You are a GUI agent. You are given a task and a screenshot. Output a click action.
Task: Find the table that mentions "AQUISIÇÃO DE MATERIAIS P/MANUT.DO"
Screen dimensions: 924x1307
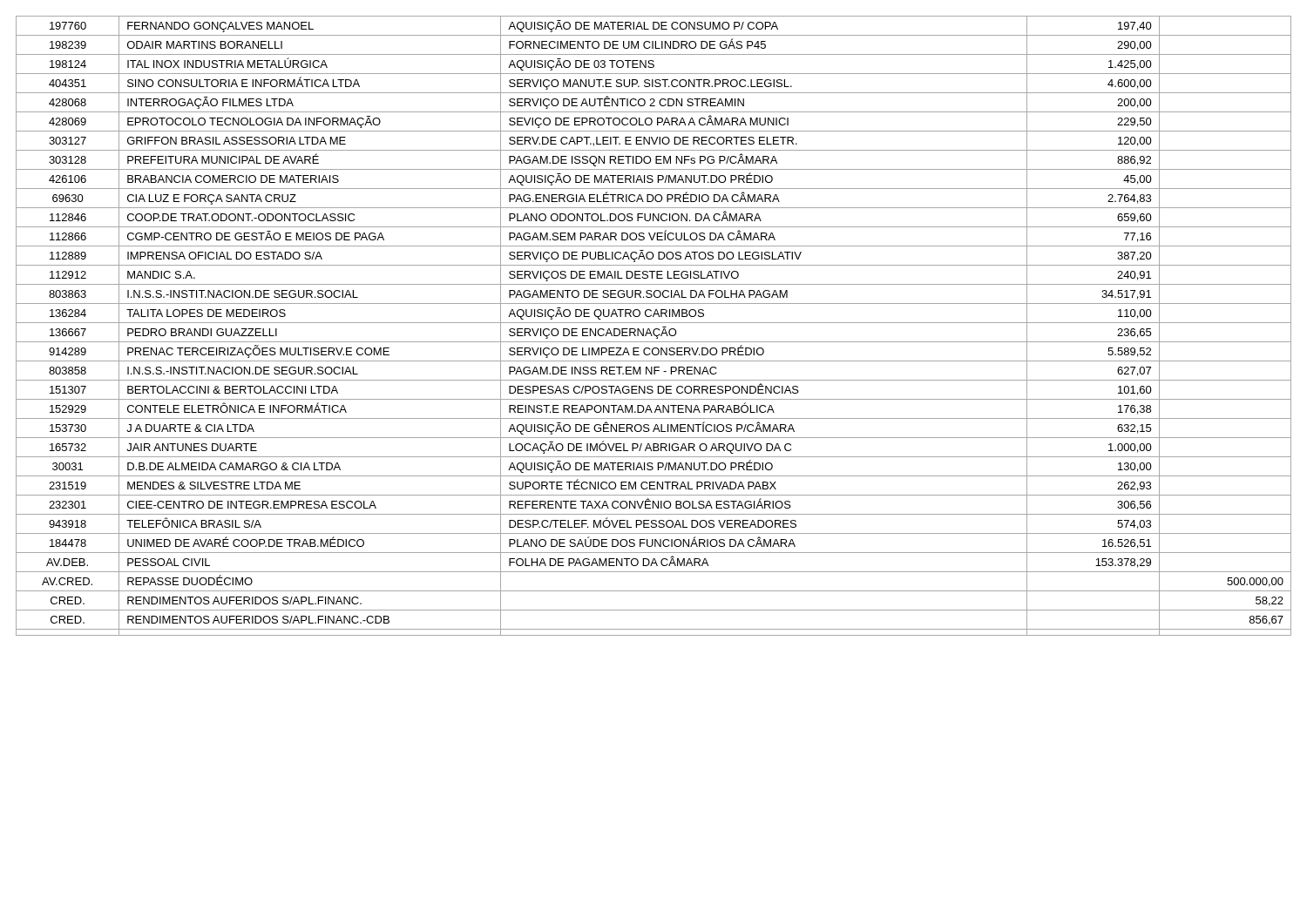click(654, 326)
